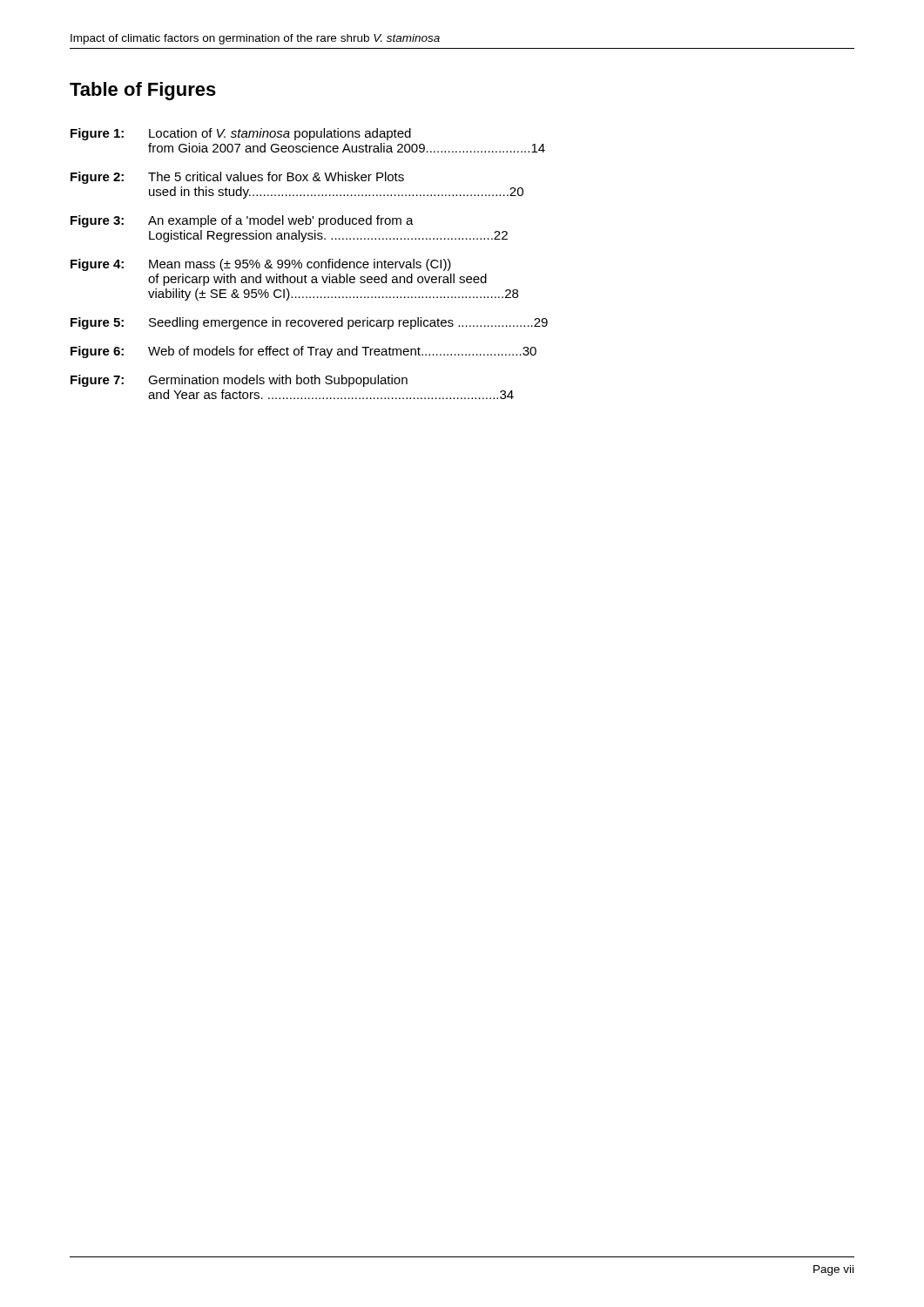Viewport: 924px width, 1307px height.
Task: Select the region starting "Figure 2: The 5 critical"
Action: pyautogui.click(x=462, y=191)
